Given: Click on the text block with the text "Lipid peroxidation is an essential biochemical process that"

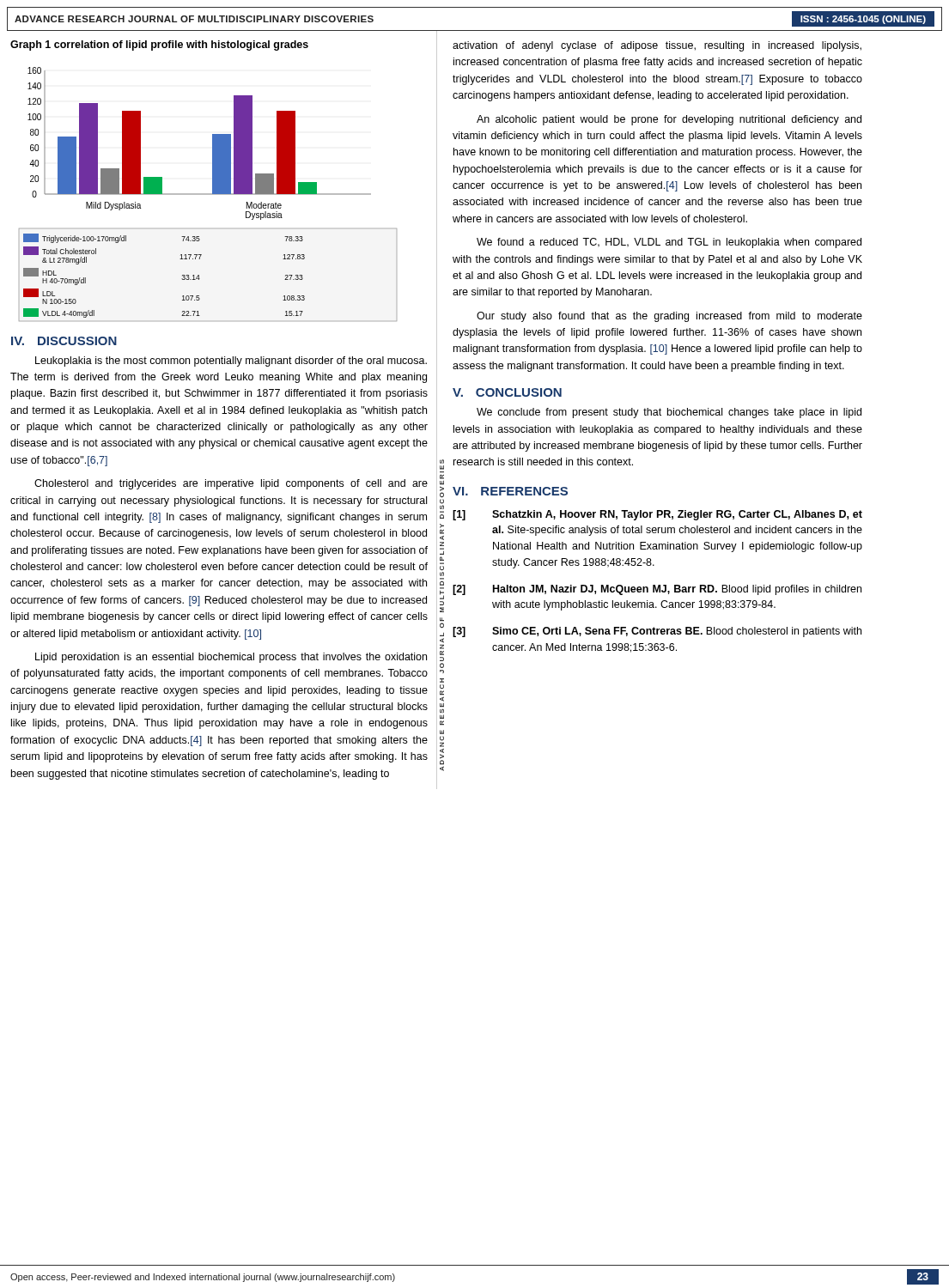Looking at the screenshot, I should (219, 715).
